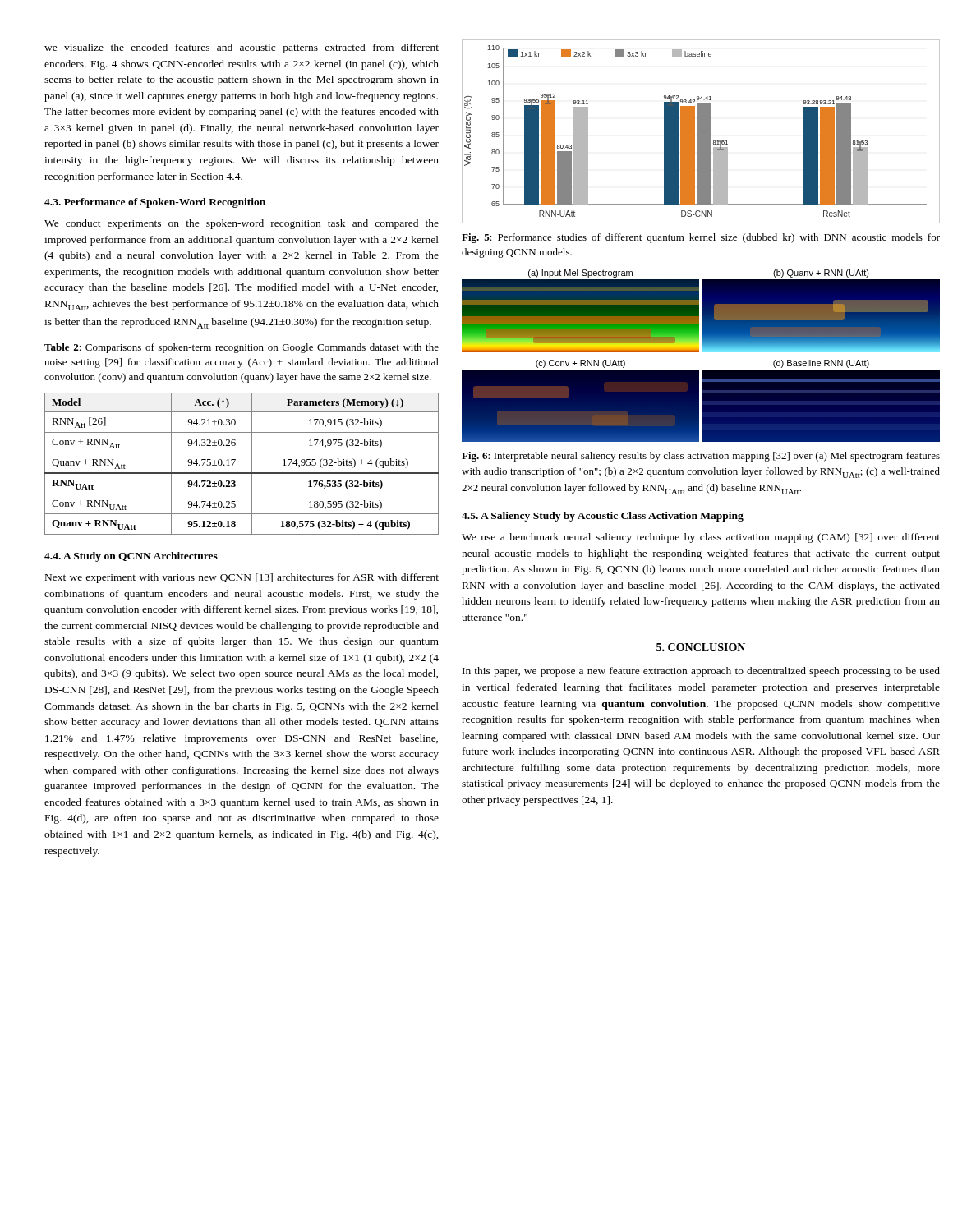This screenshot has width=953, height=1232.
Task: Find the section header with the text "4.3. Performance of Spoken-Word Recognition"
Action: (x=155, y=202)
